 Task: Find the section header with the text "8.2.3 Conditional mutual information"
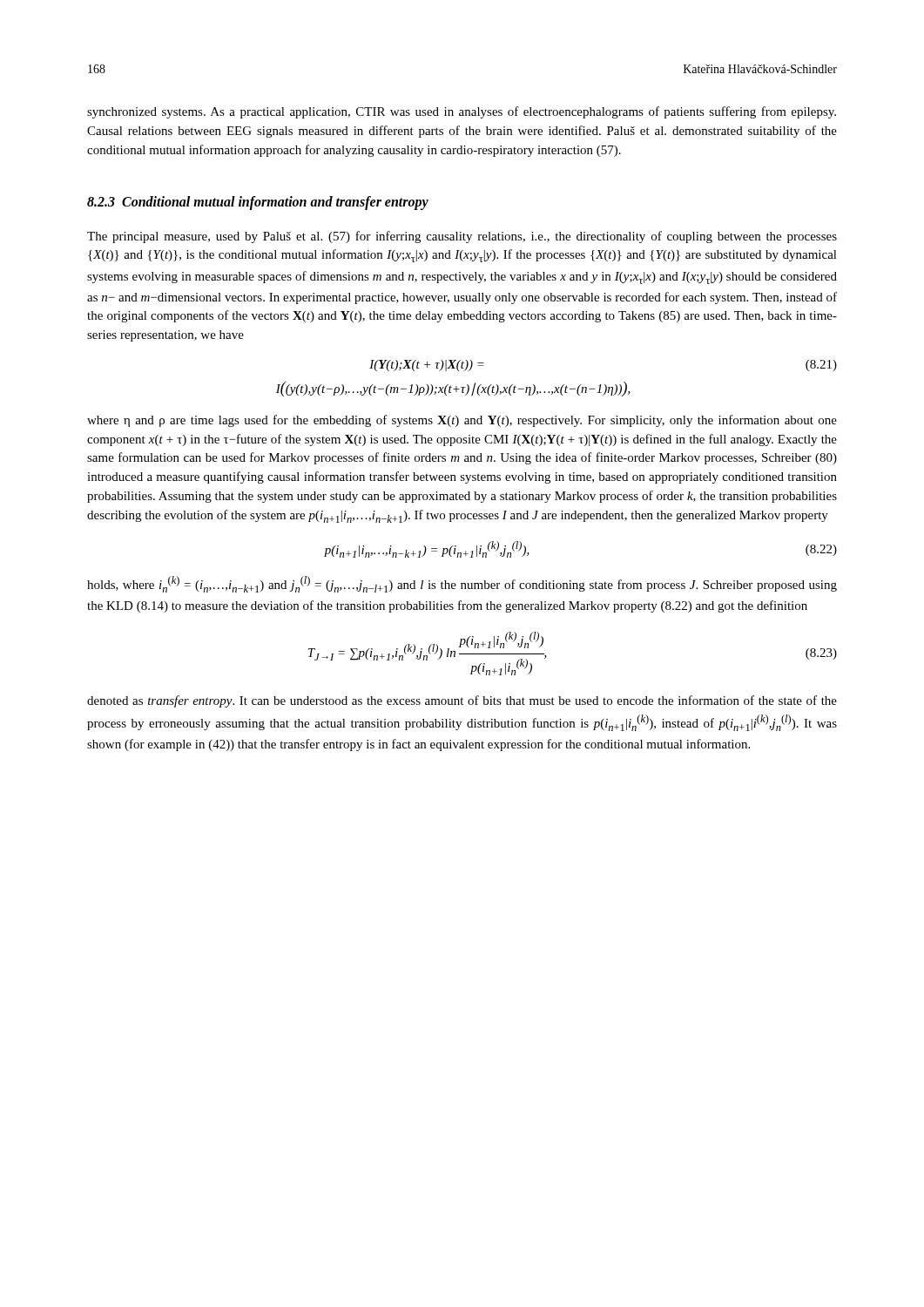click(258, 201)
